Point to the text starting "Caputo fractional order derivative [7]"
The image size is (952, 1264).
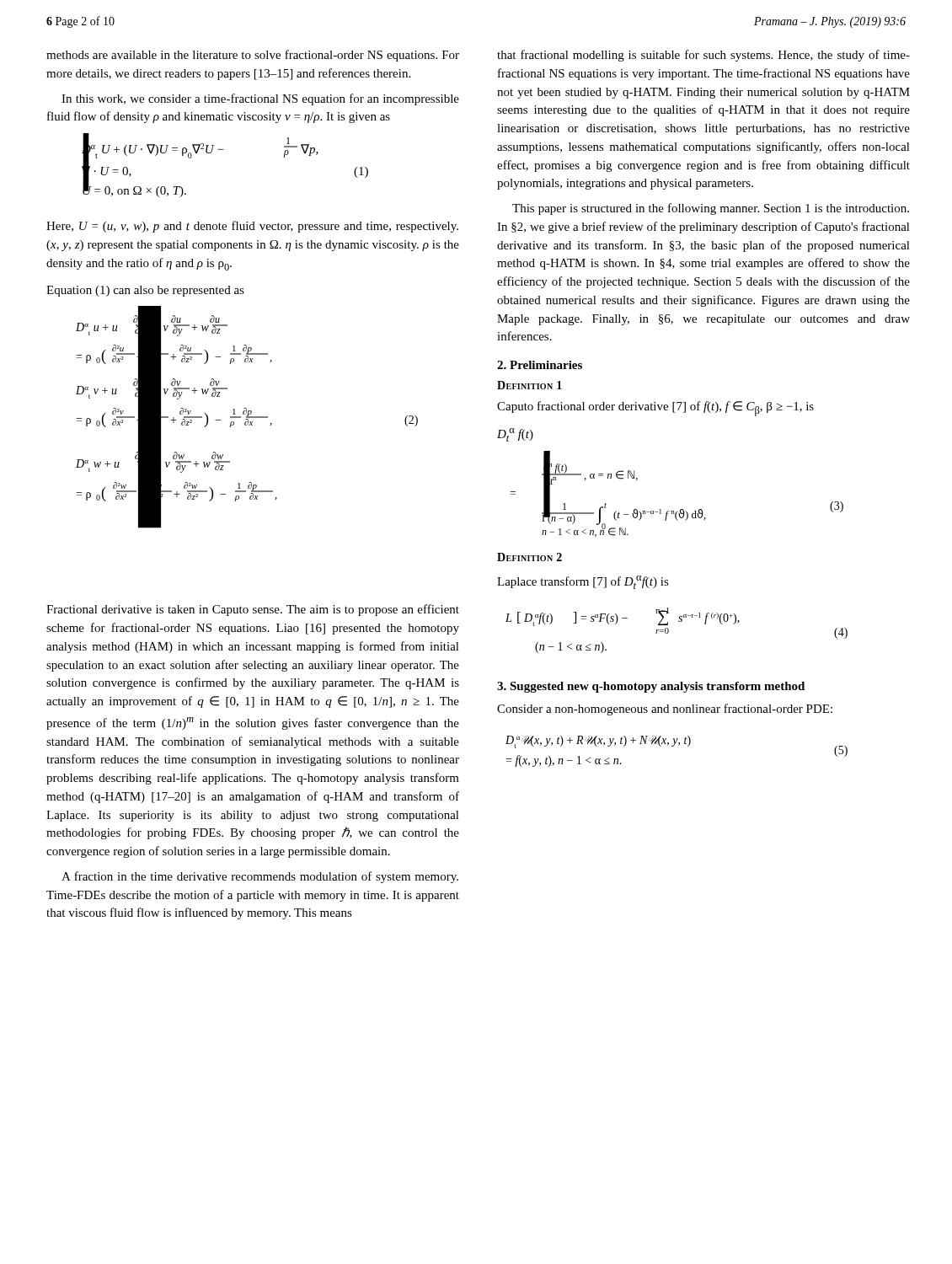click(x=703, y=422)
